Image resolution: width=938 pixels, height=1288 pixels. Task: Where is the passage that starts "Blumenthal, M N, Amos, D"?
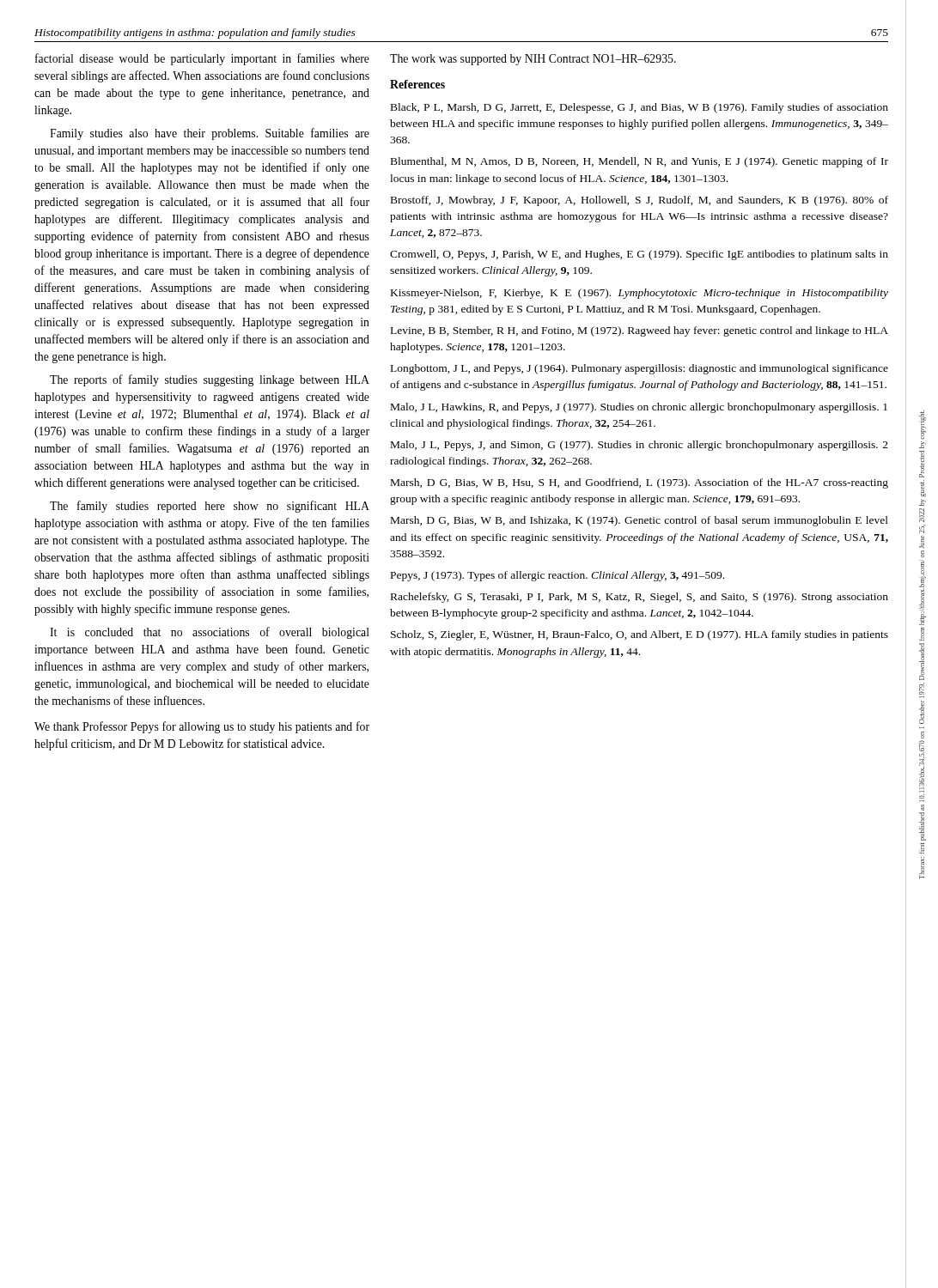pos(639,170)
